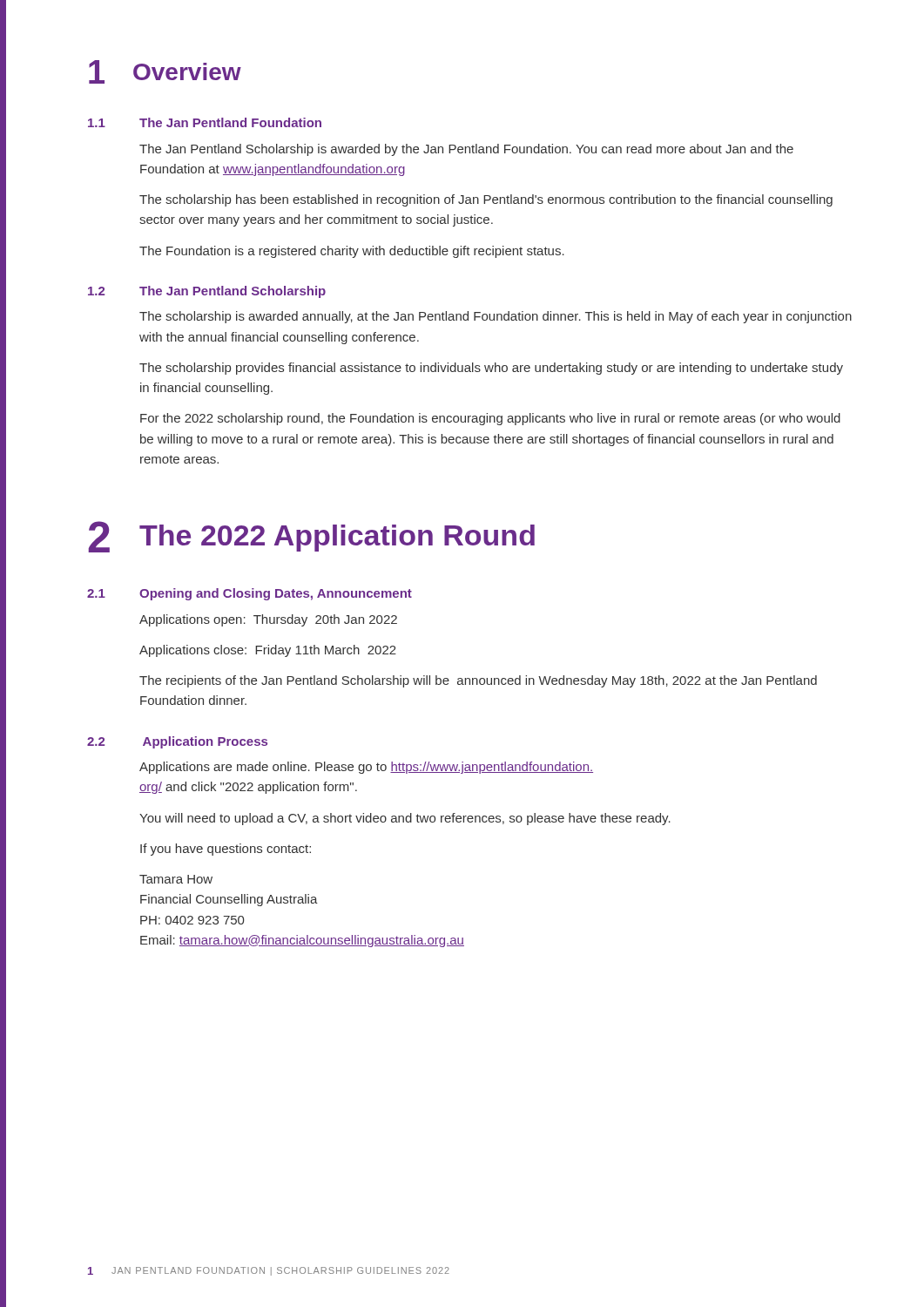The width and height of the screenshot is (924, 1307).
Task: Locate the text block that says "The Foundation is a registered charity with deductible"
Action: [x=352, y=250]
